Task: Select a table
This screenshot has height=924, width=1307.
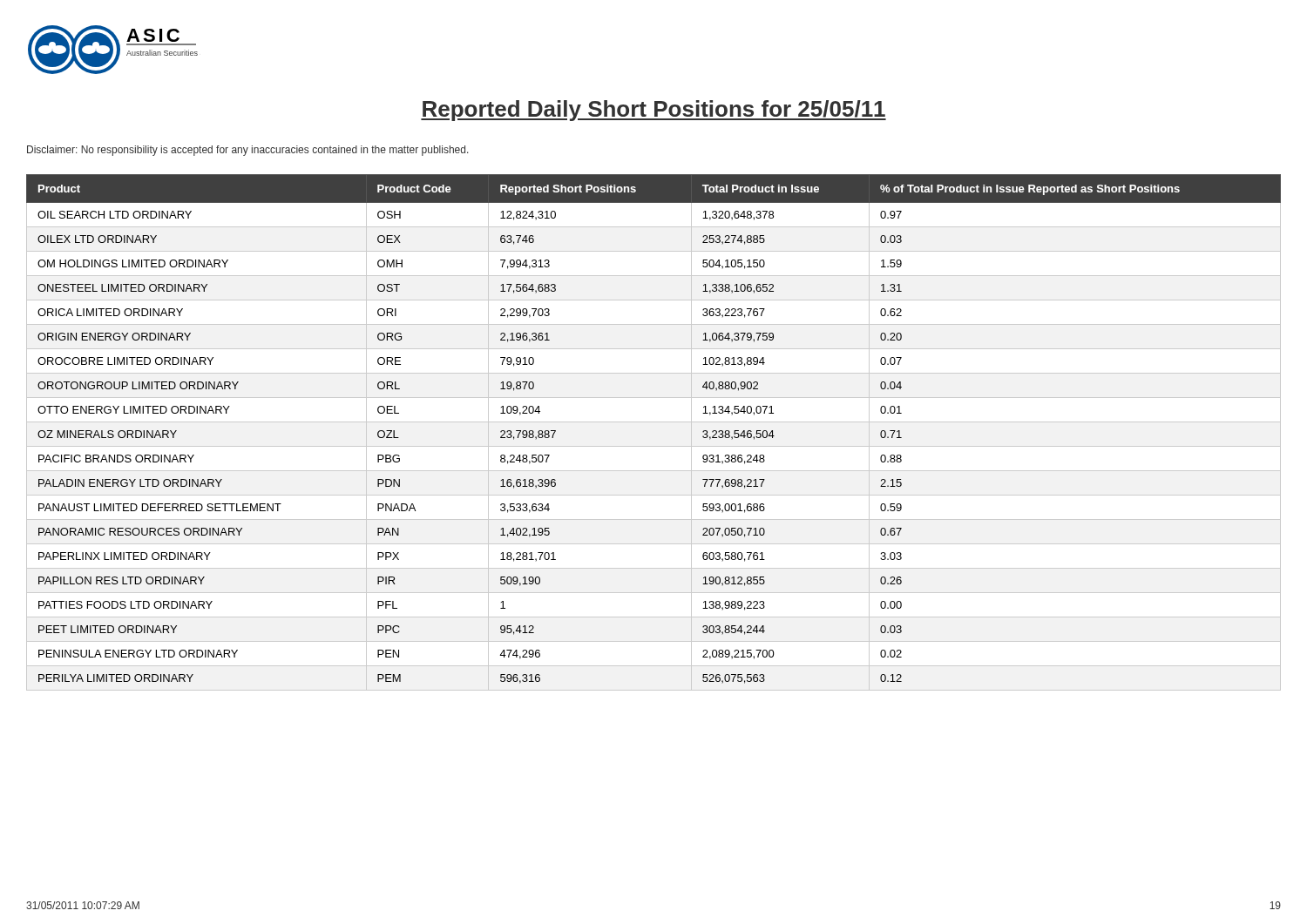Action: click(x=654, y=432)
